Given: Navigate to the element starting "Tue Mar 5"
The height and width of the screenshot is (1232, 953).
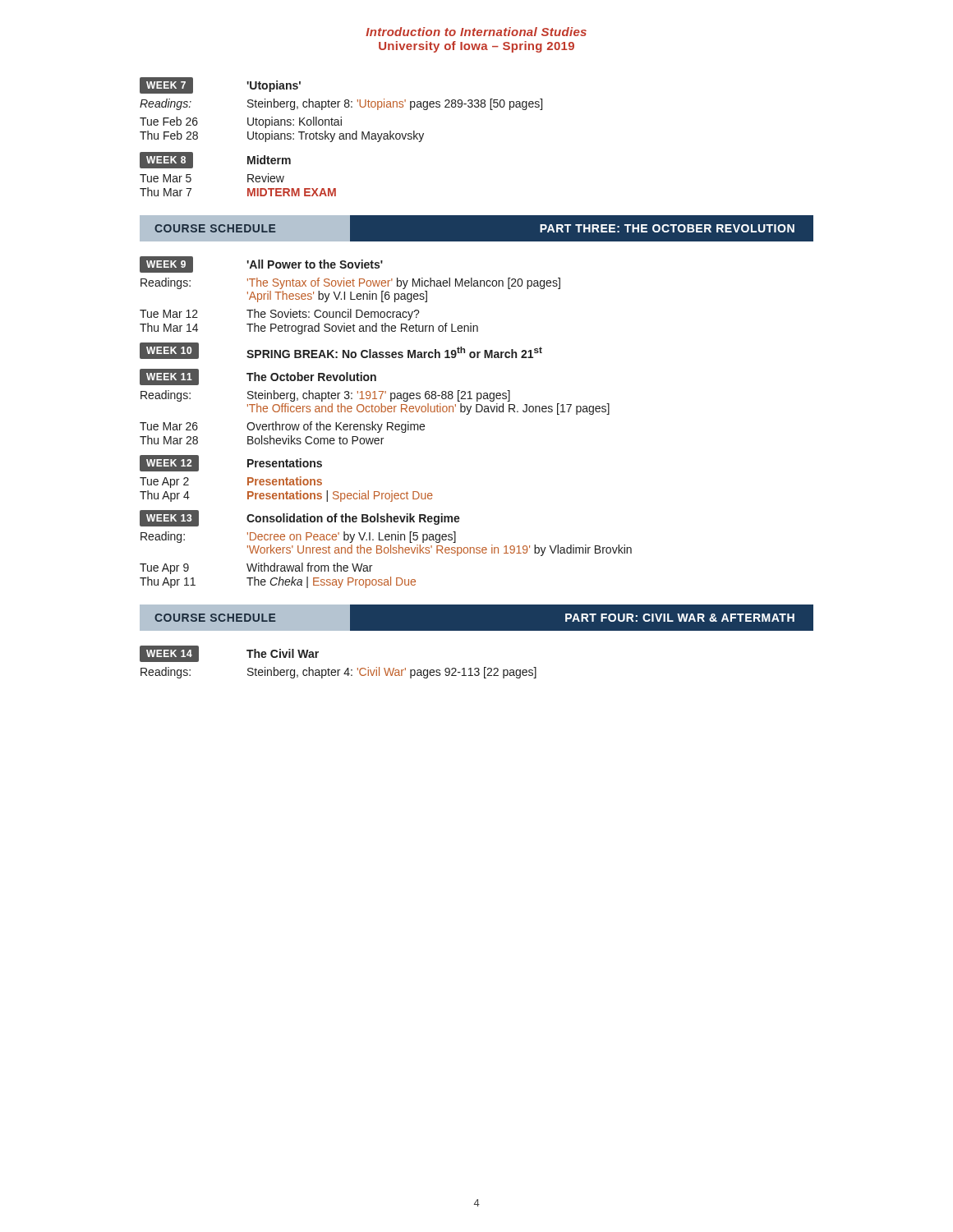Looking at the screenshot, I should (x=166, y=179).
